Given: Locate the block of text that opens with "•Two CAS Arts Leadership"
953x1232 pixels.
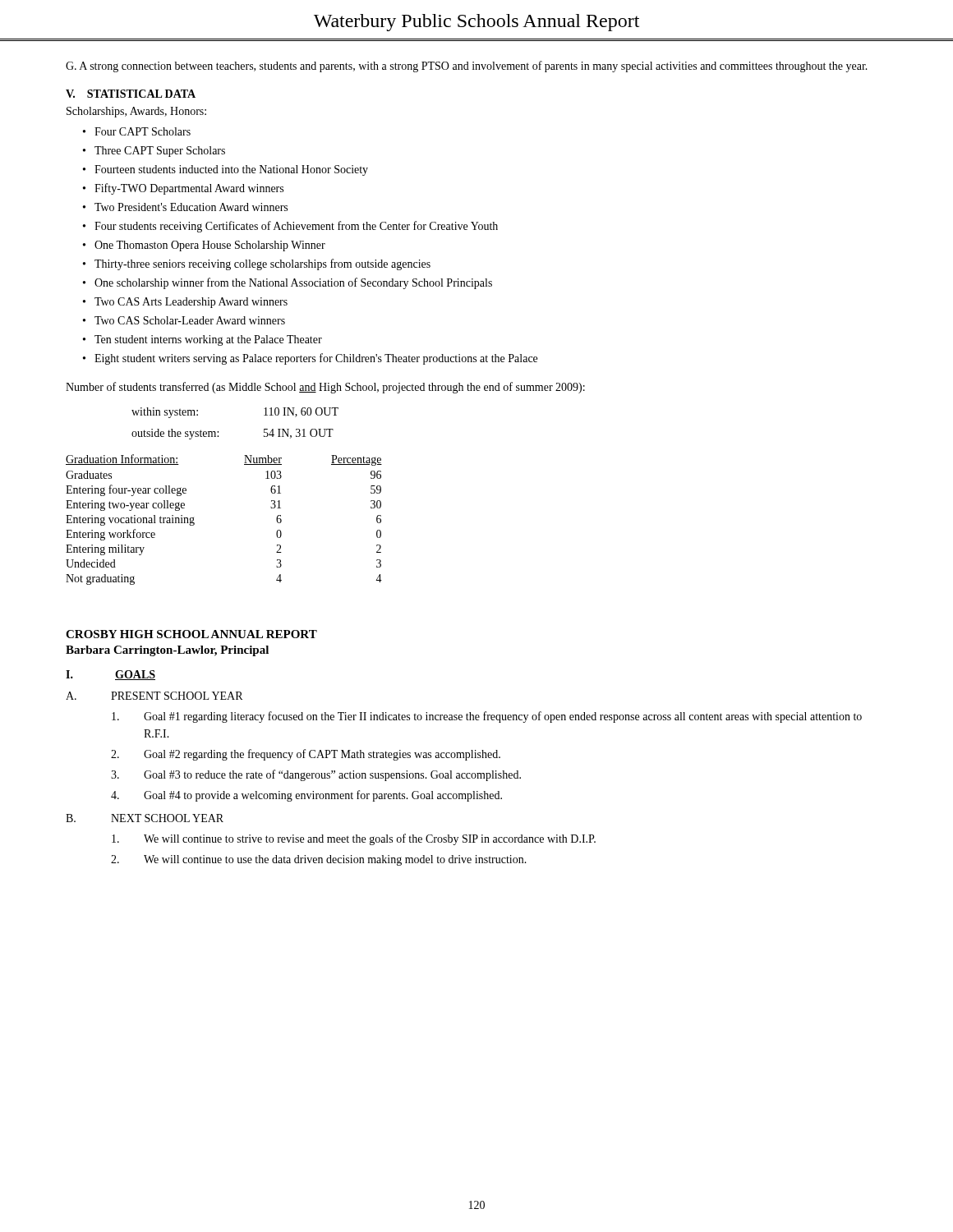Looking at the screenshot, I should [x=185, y=302].
